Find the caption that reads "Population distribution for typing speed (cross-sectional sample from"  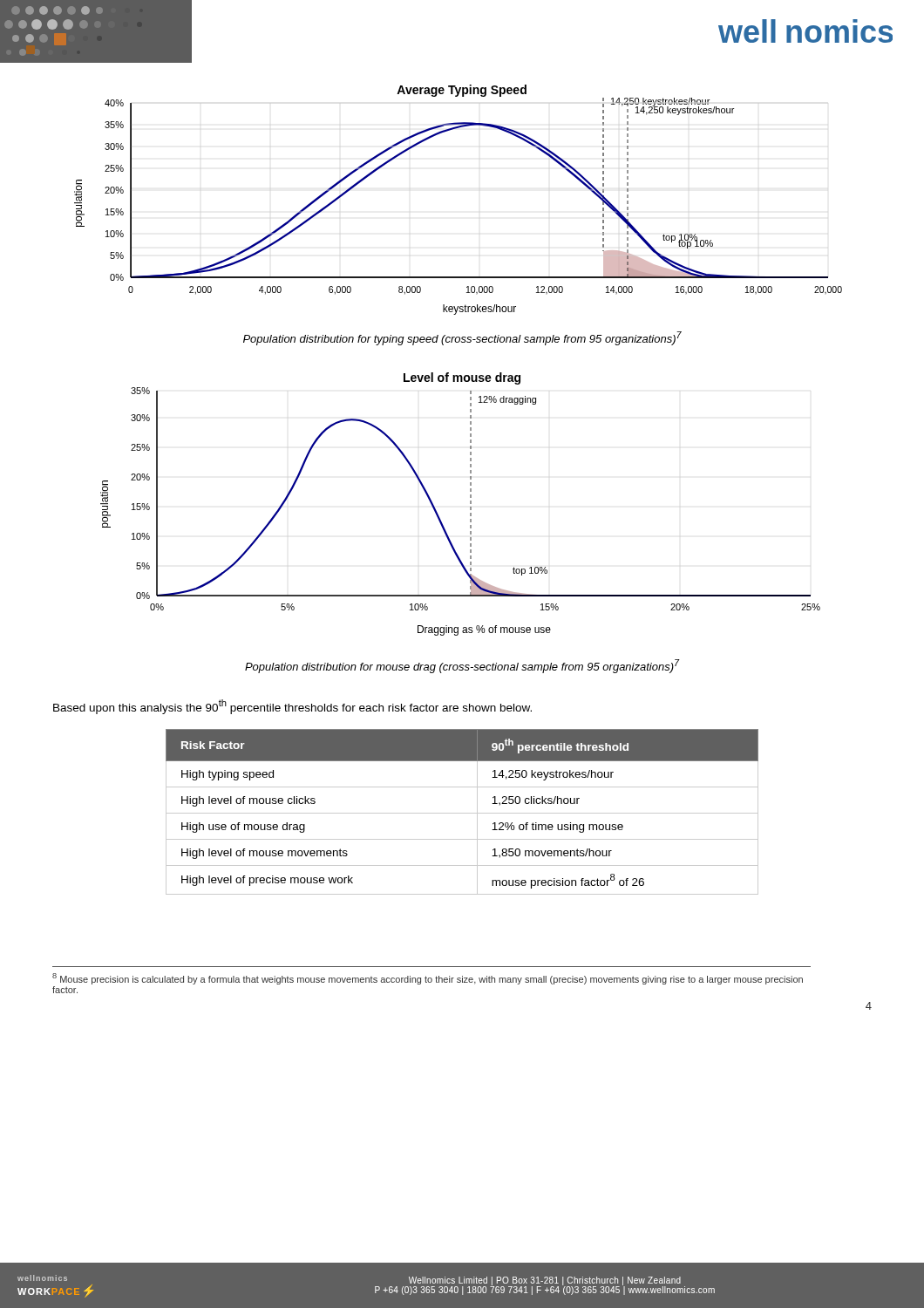tap(462, 338)
